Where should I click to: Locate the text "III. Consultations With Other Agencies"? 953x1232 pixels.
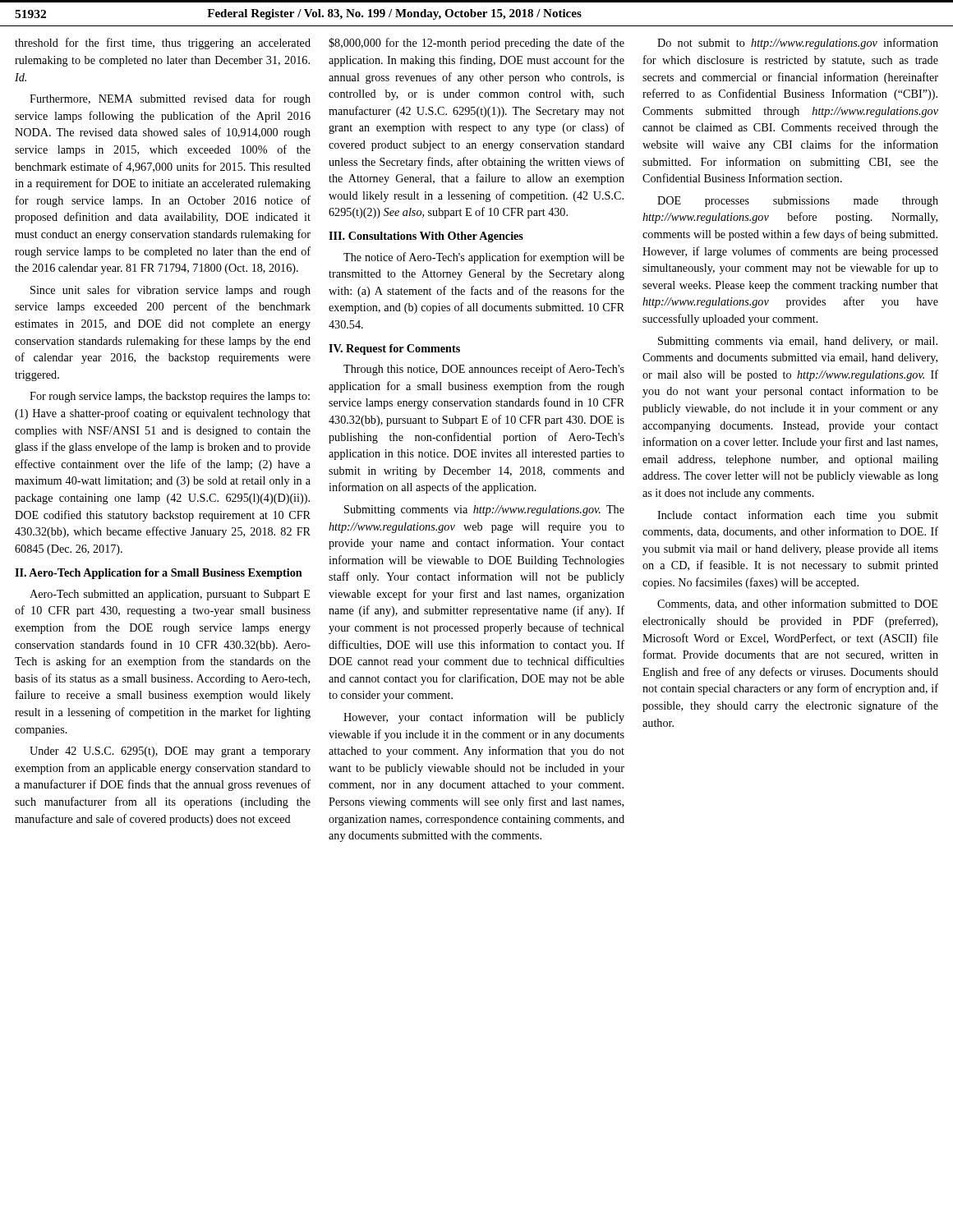pyautogui.click(x=476, y=236)
